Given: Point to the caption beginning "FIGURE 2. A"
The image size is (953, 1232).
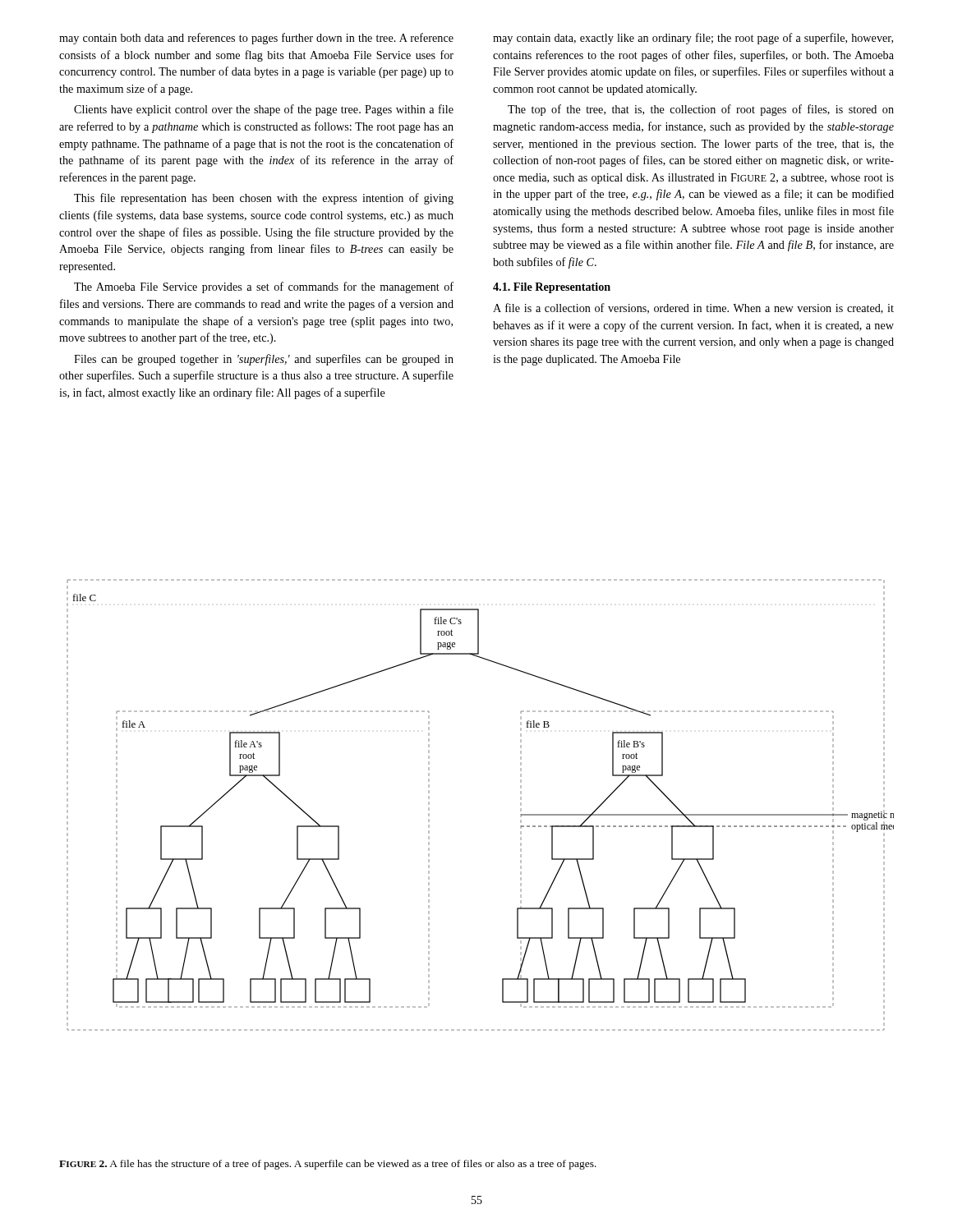Looking at the screenshot, I should pos(328,1163).
